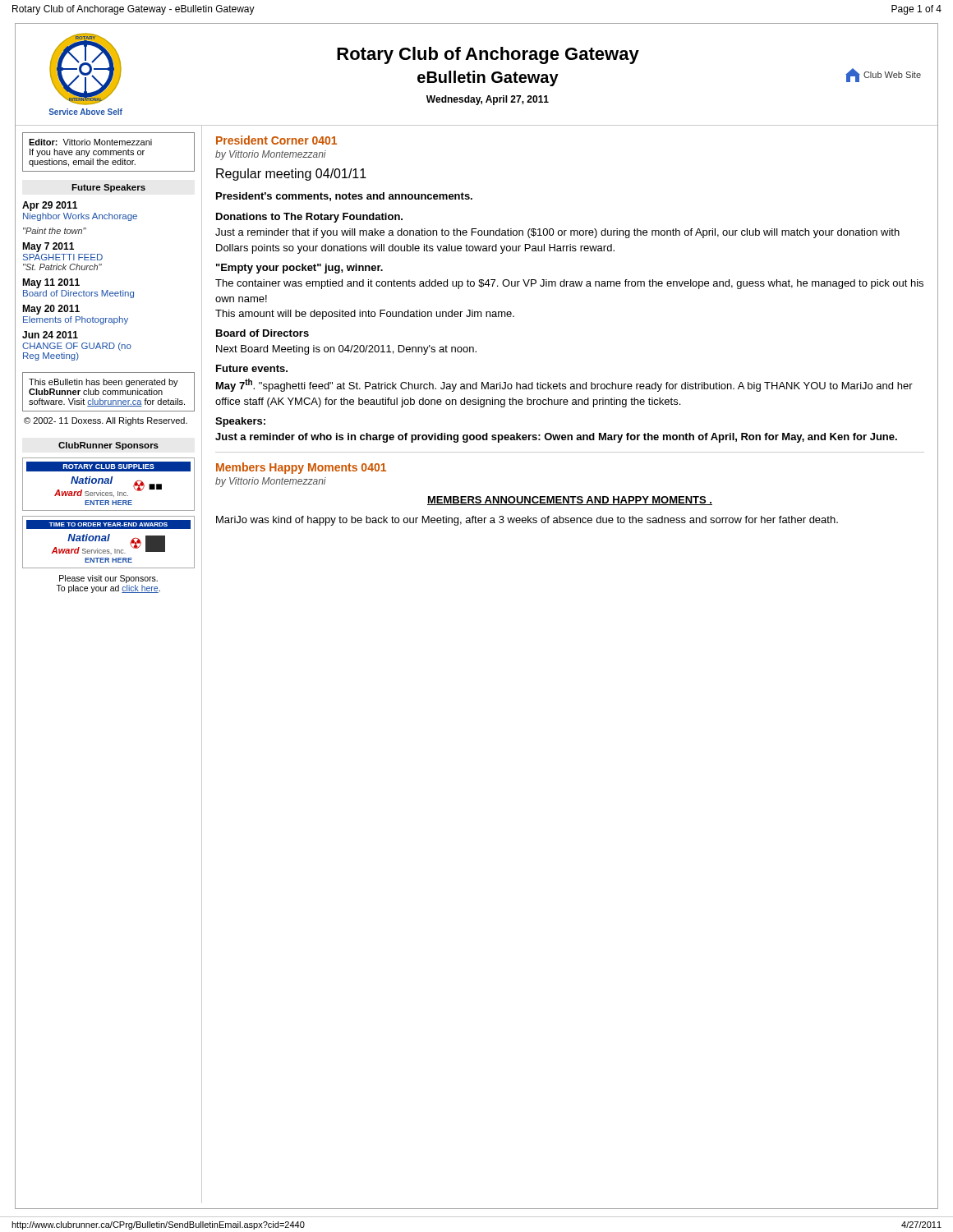Locate the region starting "Donations to The Rotary Foundation."
The width and height of the screenshot is (953, 1232).
309,216
